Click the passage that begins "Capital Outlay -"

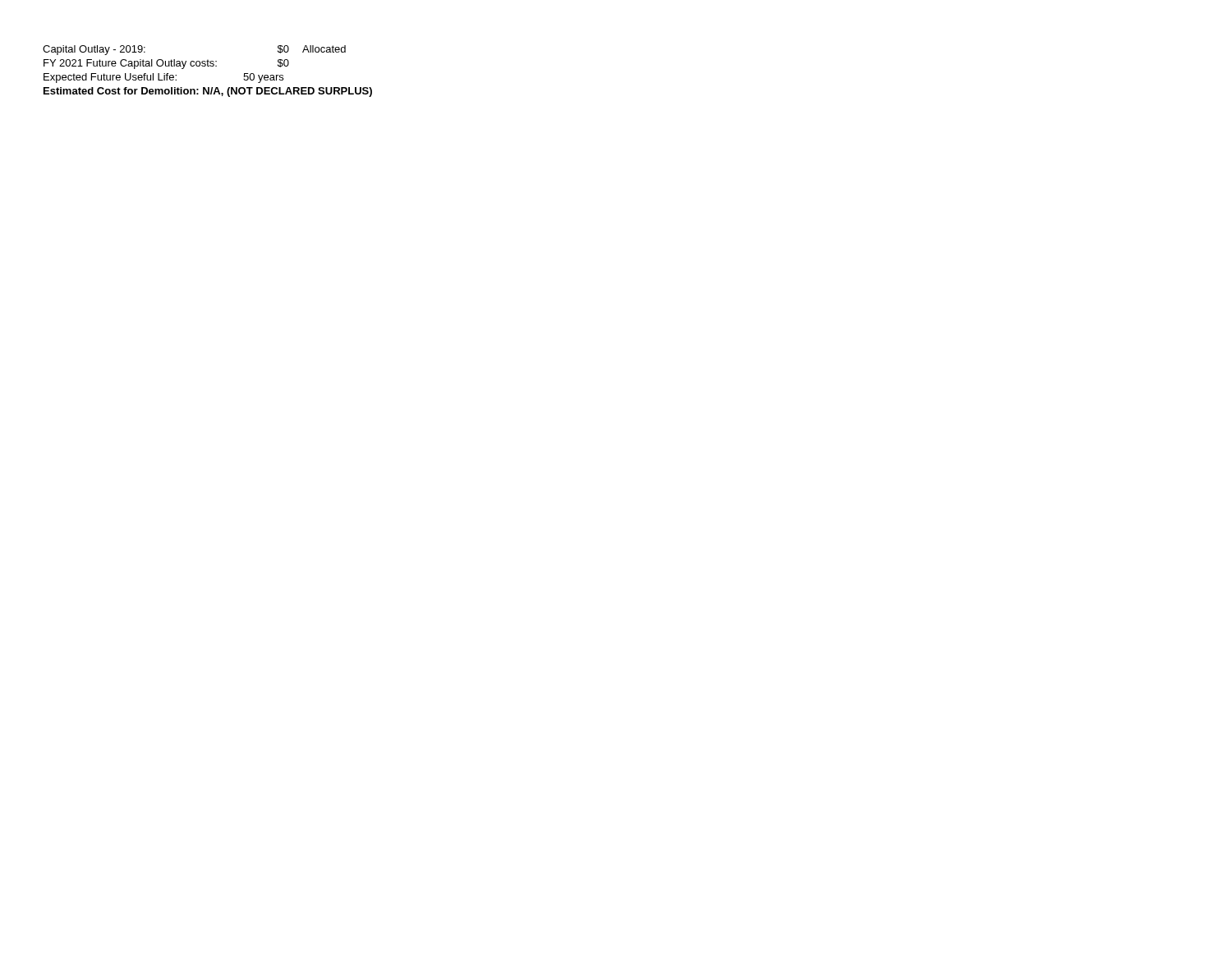tap(194, 49)
